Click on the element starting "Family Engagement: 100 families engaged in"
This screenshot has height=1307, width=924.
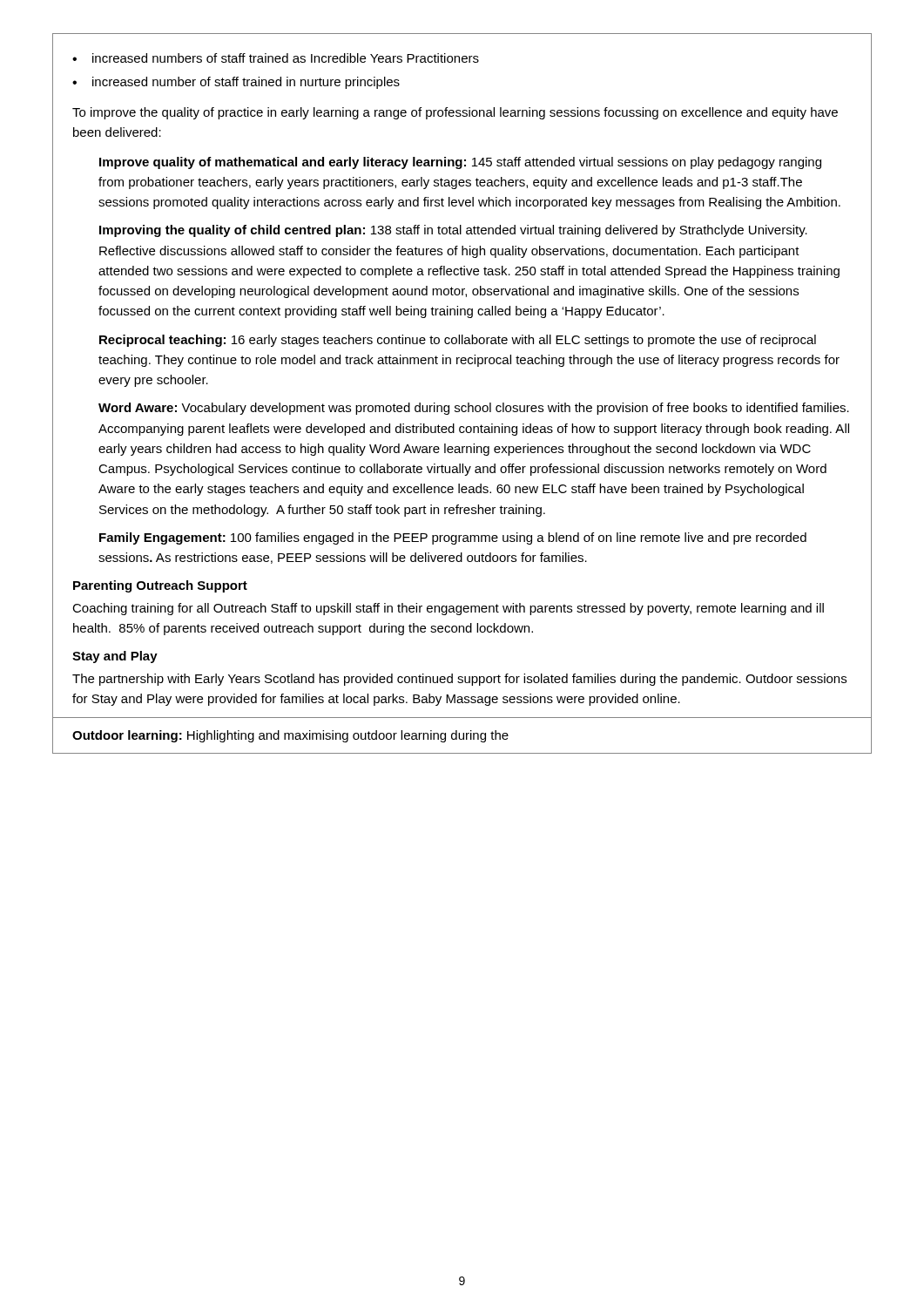[x=453, y=547]
